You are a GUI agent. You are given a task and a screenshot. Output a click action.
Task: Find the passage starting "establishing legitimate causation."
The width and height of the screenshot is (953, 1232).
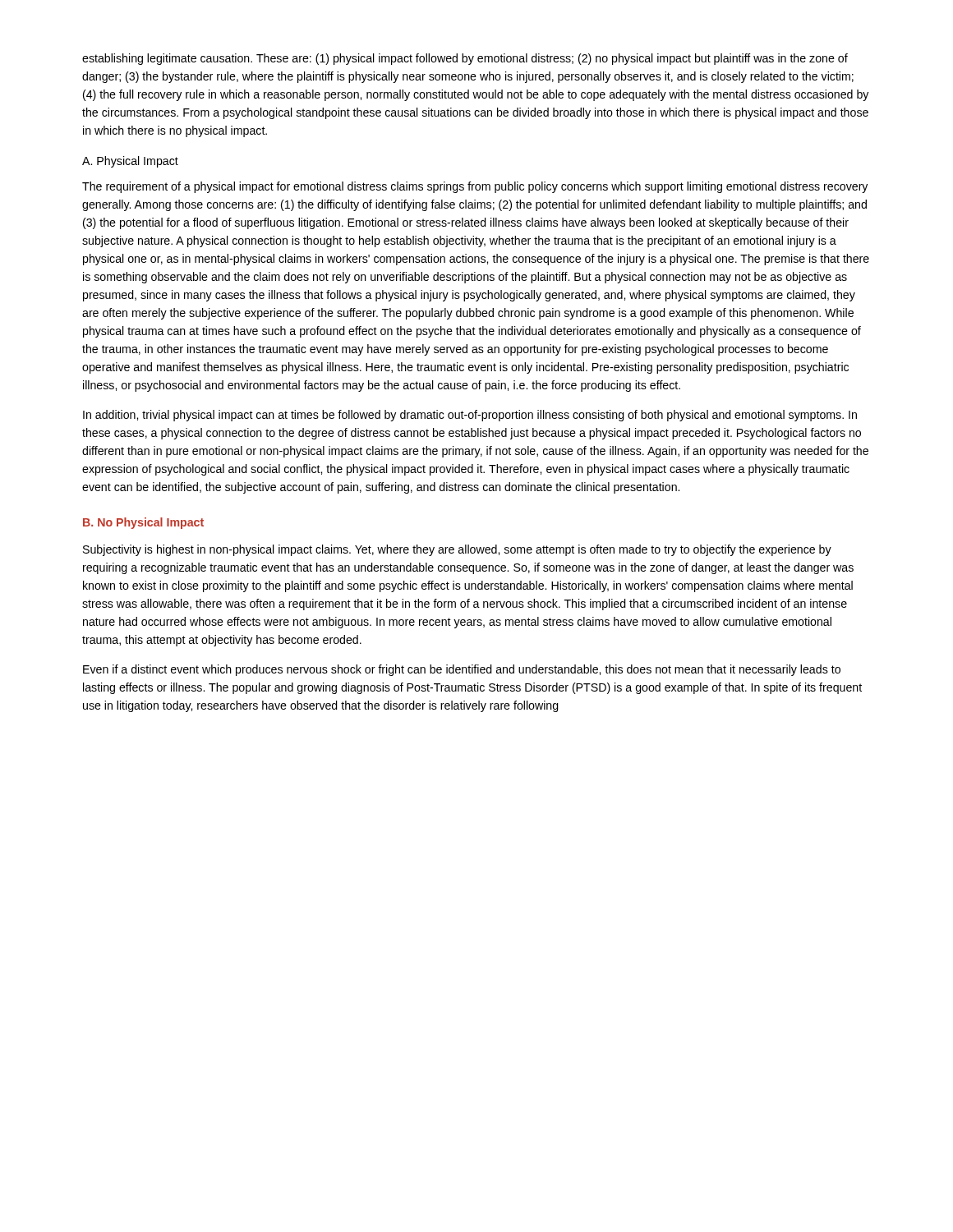pyautogui.click(x=475, y=94)
